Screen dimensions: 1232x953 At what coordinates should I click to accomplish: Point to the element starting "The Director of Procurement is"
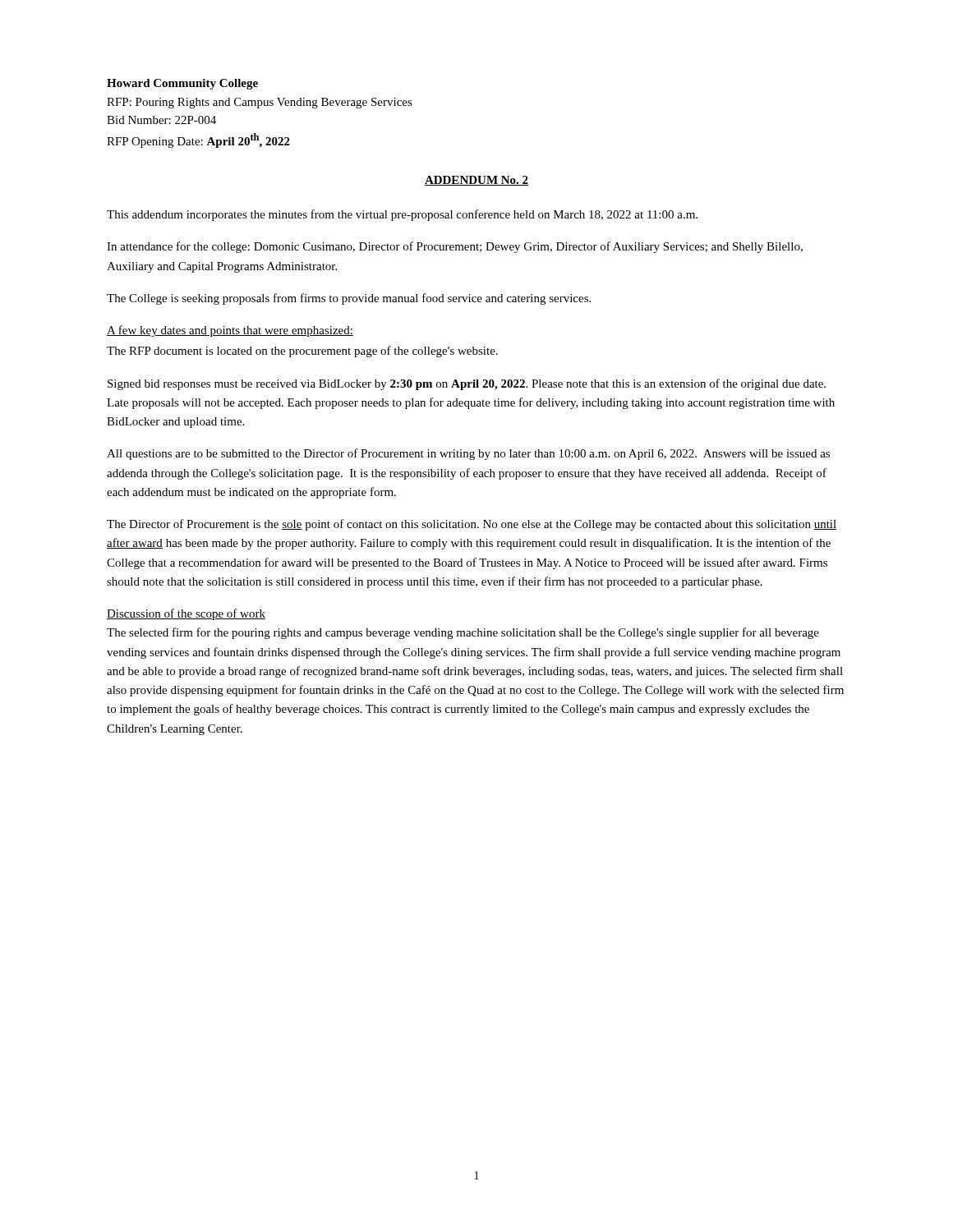coord(472,553)
